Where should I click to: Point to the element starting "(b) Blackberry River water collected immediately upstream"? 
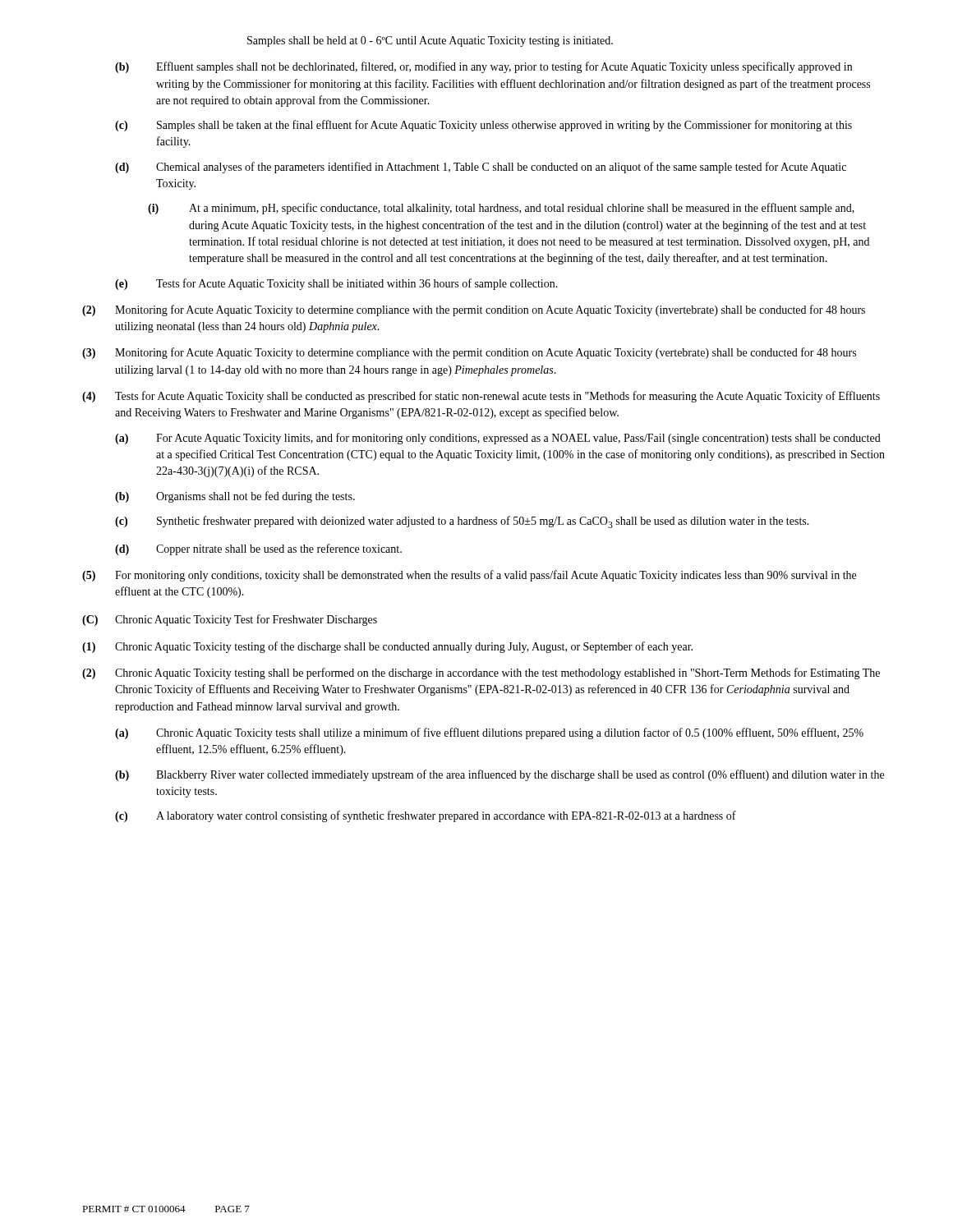pos(501,783)
